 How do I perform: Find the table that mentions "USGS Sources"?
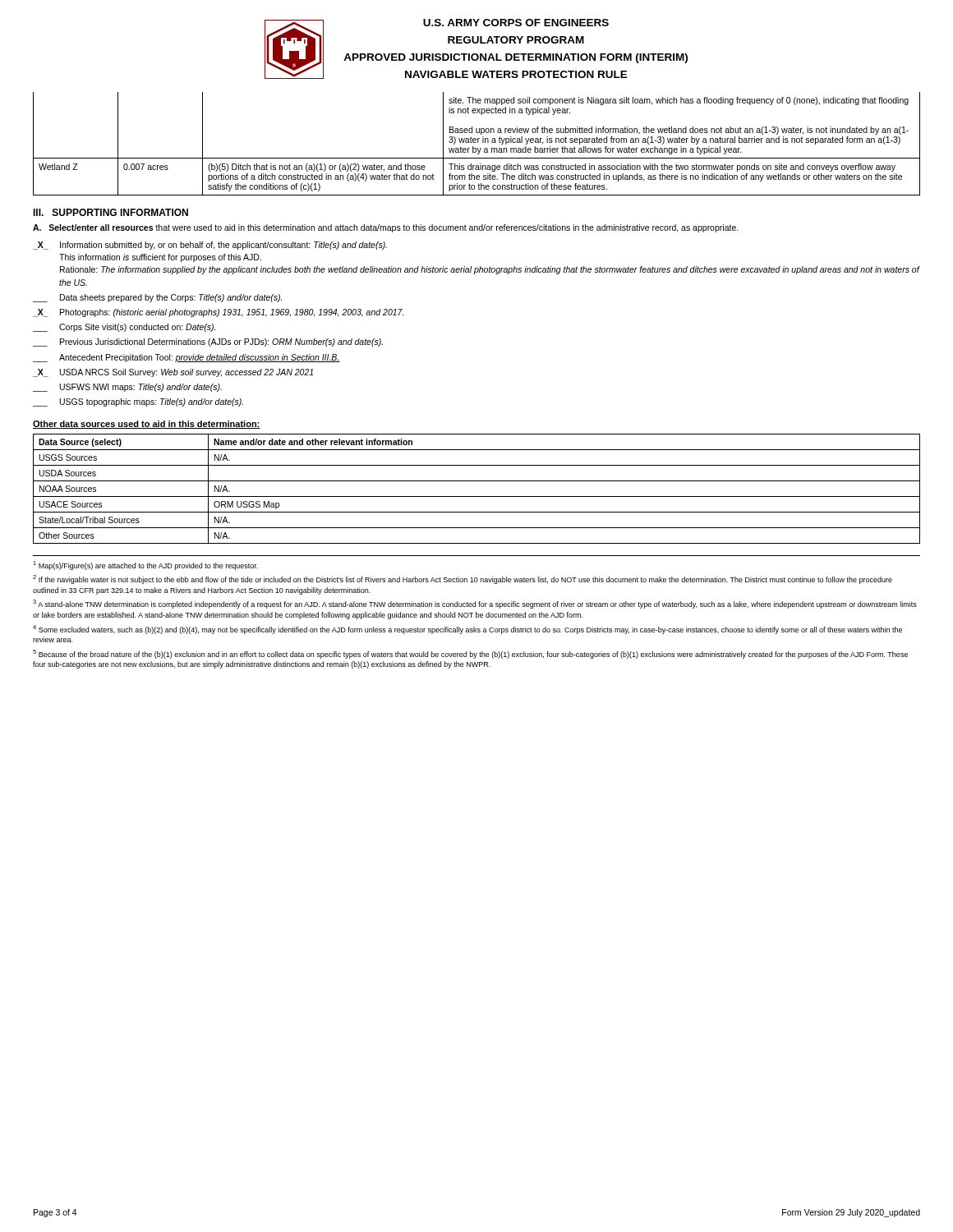click(476, 488)
